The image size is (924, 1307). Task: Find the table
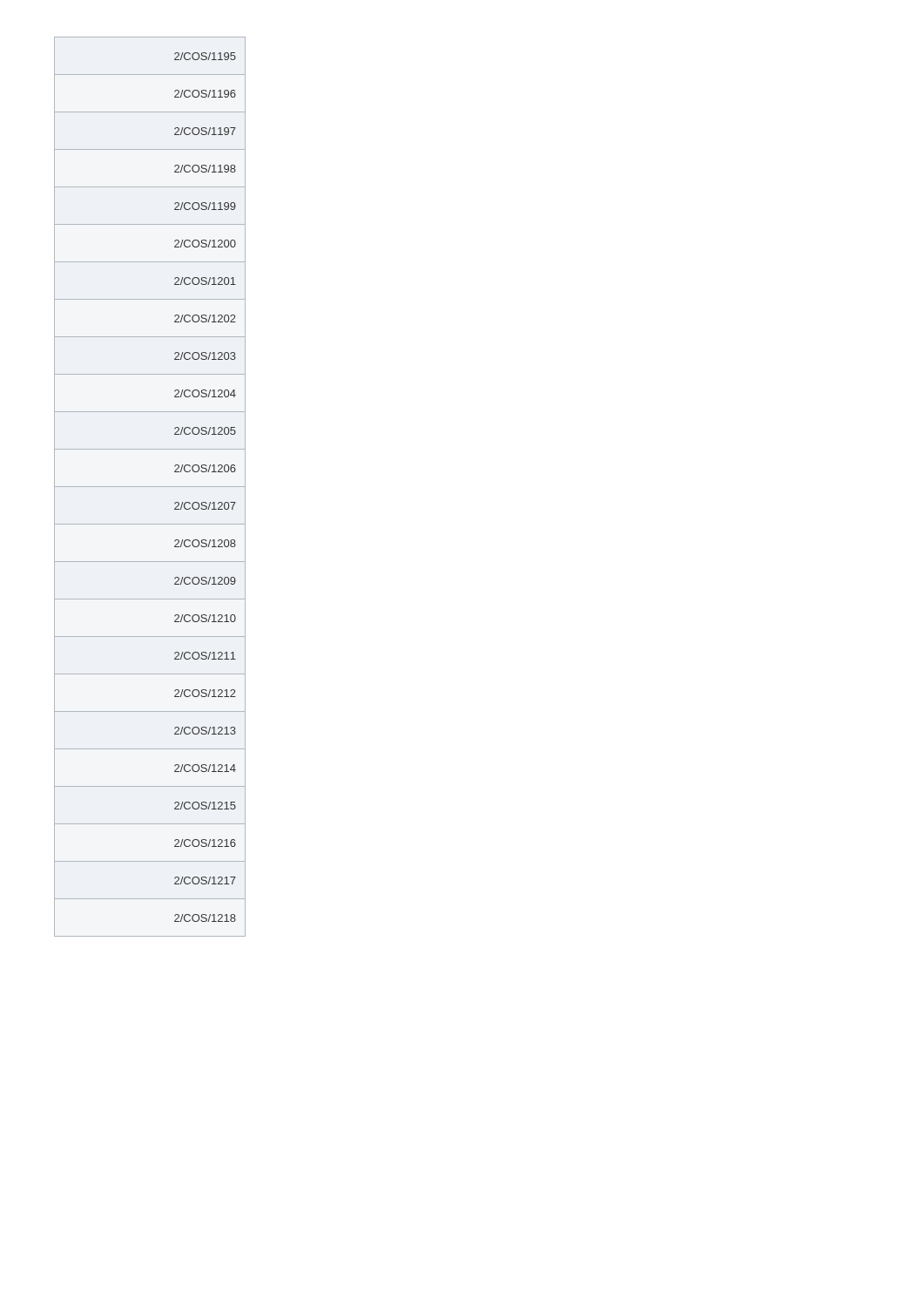(150, 487)
